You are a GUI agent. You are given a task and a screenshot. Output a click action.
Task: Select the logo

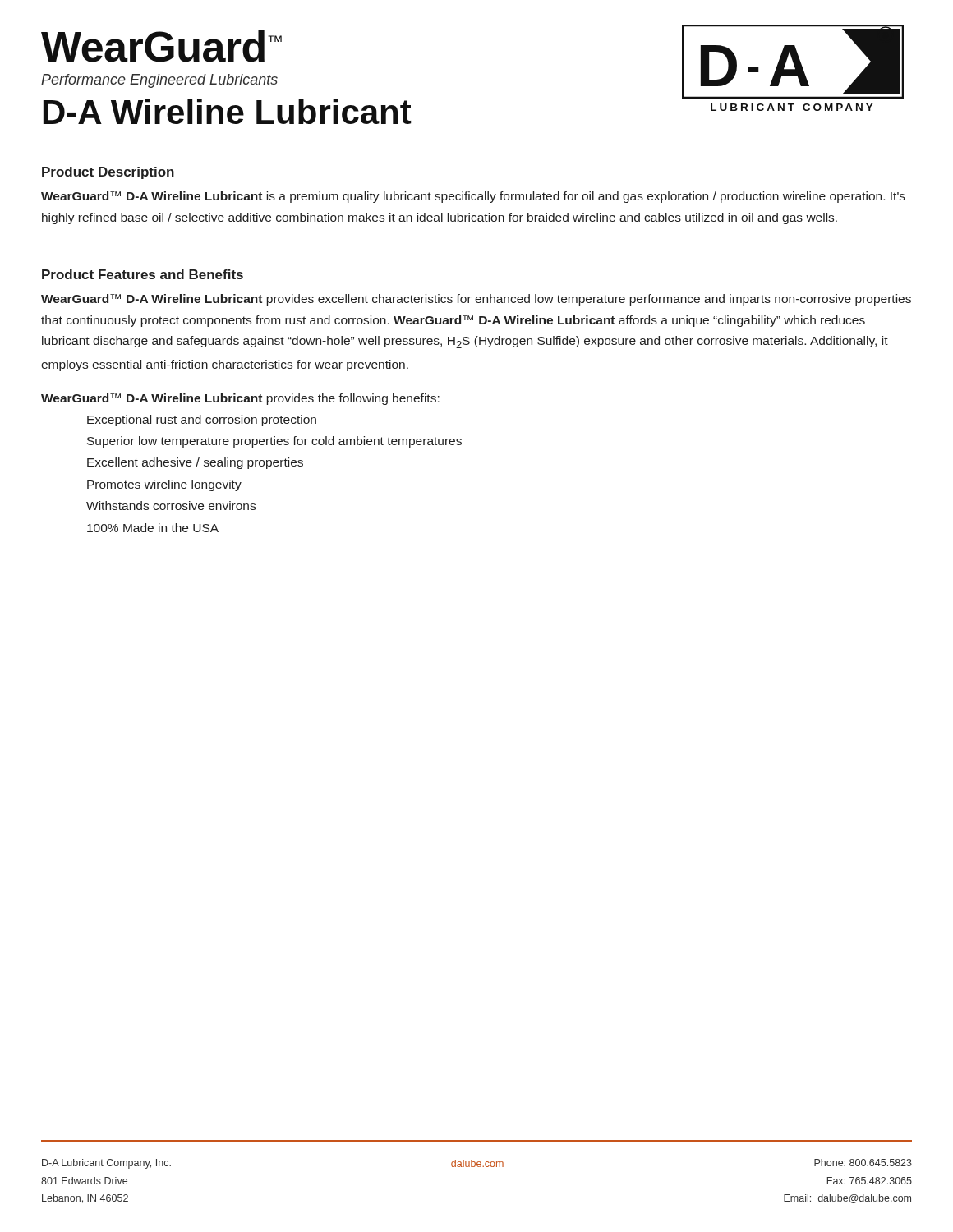click(797, 71)
